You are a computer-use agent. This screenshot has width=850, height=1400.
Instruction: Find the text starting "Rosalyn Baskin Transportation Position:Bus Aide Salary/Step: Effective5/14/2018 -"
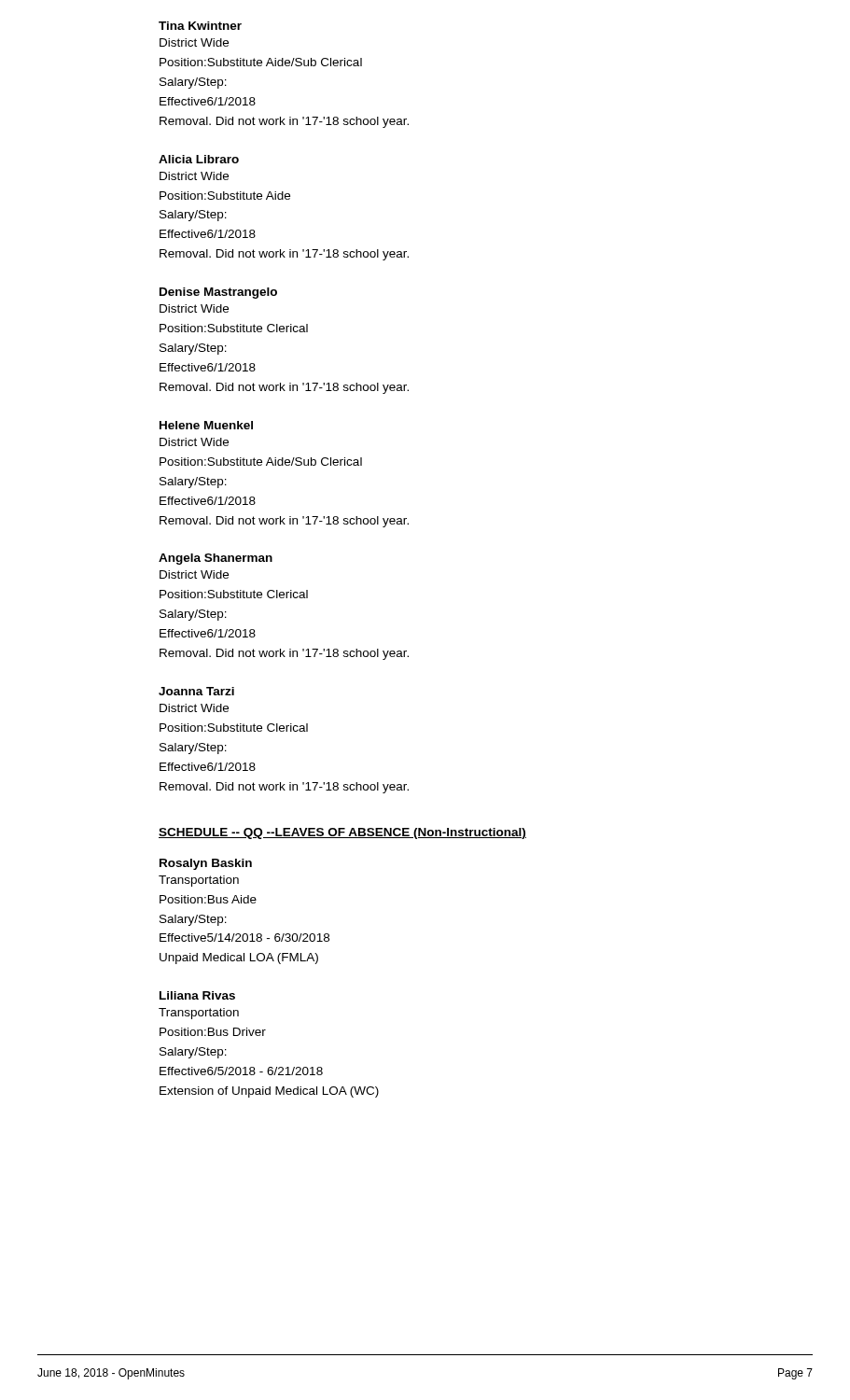[206, 864]
